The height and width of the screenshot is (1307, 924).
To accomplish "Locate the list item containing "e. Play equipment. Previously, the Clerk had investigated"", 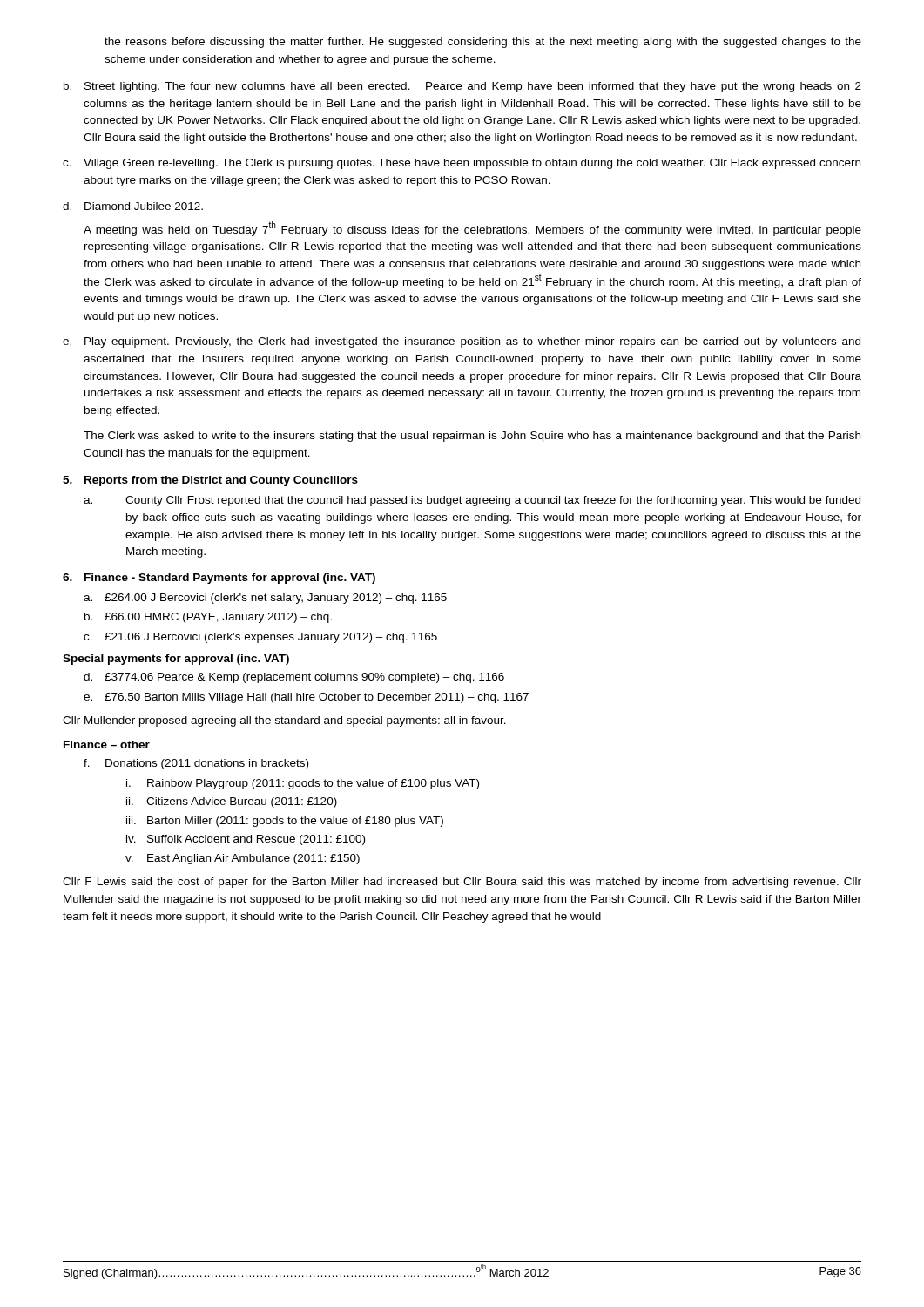I will coord(462,376).
